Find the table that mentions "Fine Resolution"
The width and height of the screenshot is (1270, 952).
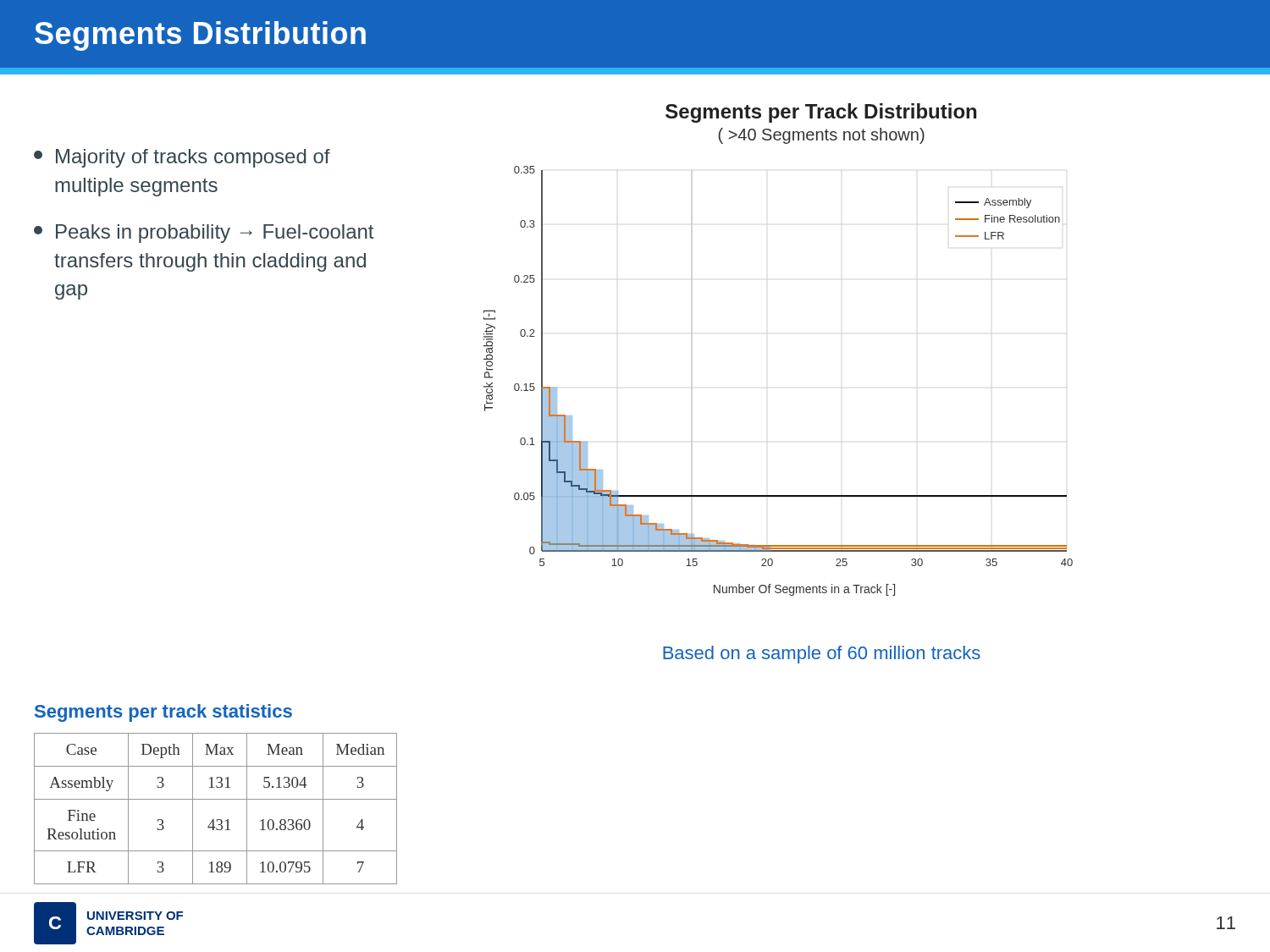[x=212, y=809]
